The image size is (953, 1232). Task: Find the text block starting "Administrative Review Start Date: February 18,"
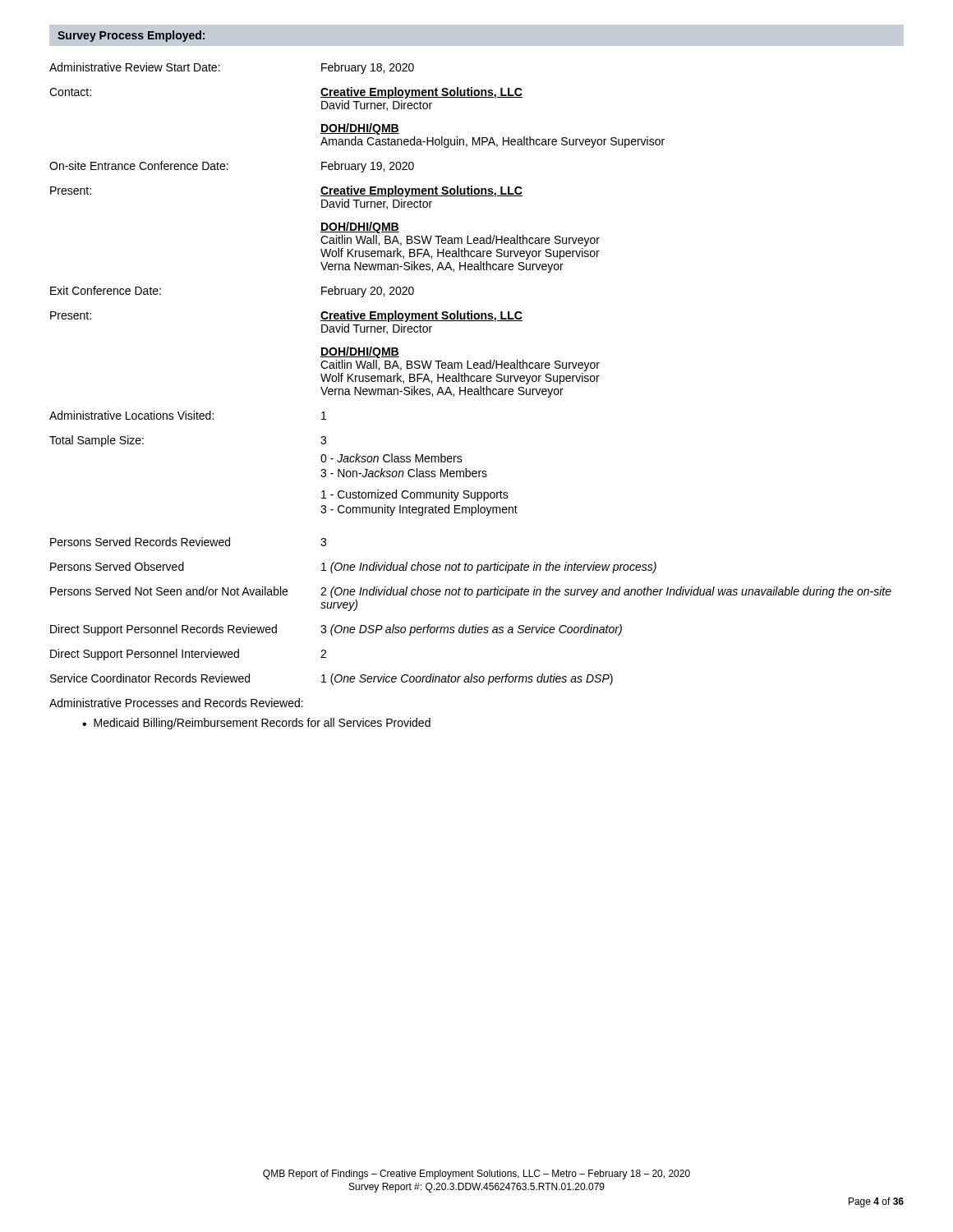pyautogui.click(x=136, y=68)
